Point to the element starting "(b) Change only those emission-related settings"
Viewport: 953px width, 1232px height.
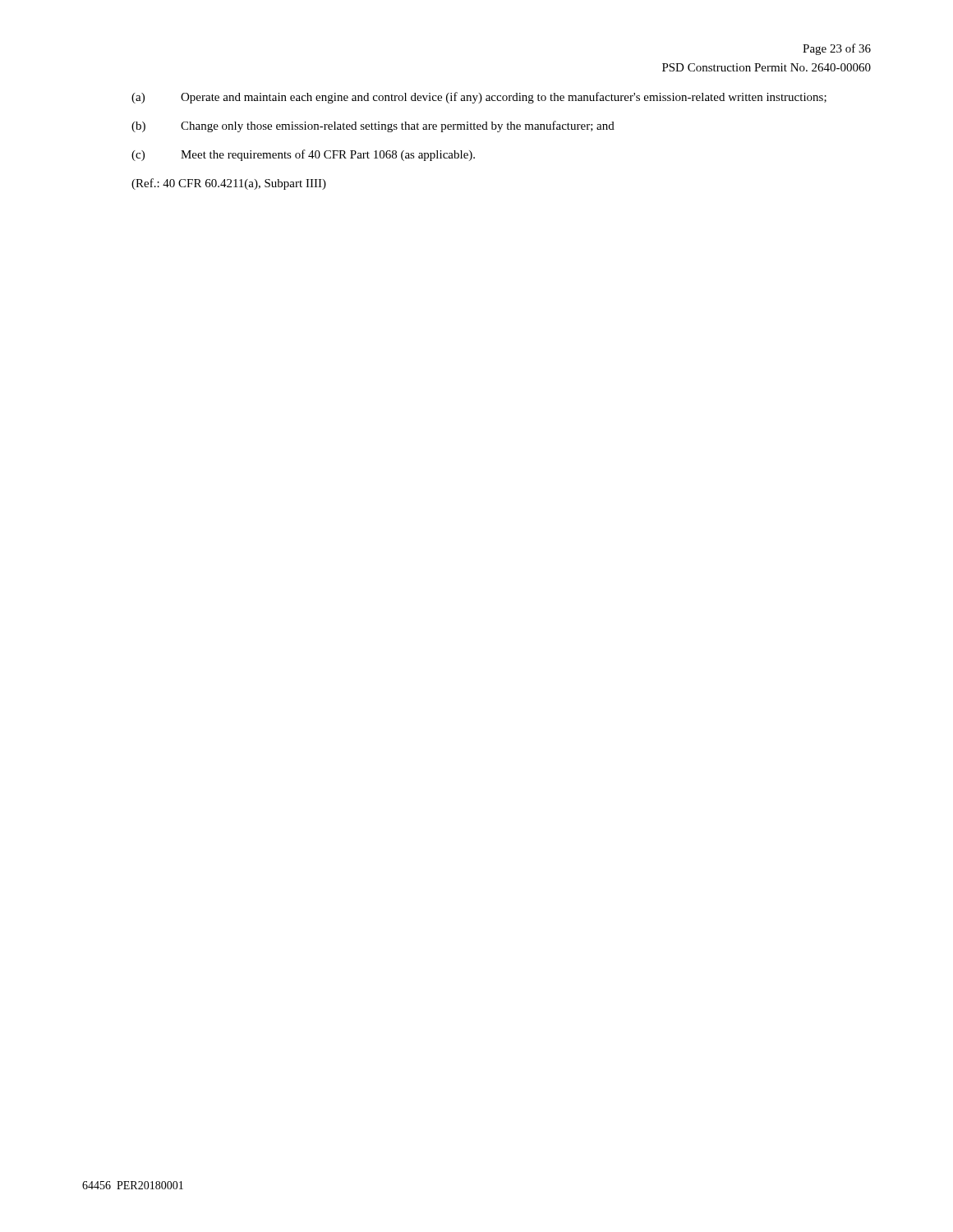501,126
